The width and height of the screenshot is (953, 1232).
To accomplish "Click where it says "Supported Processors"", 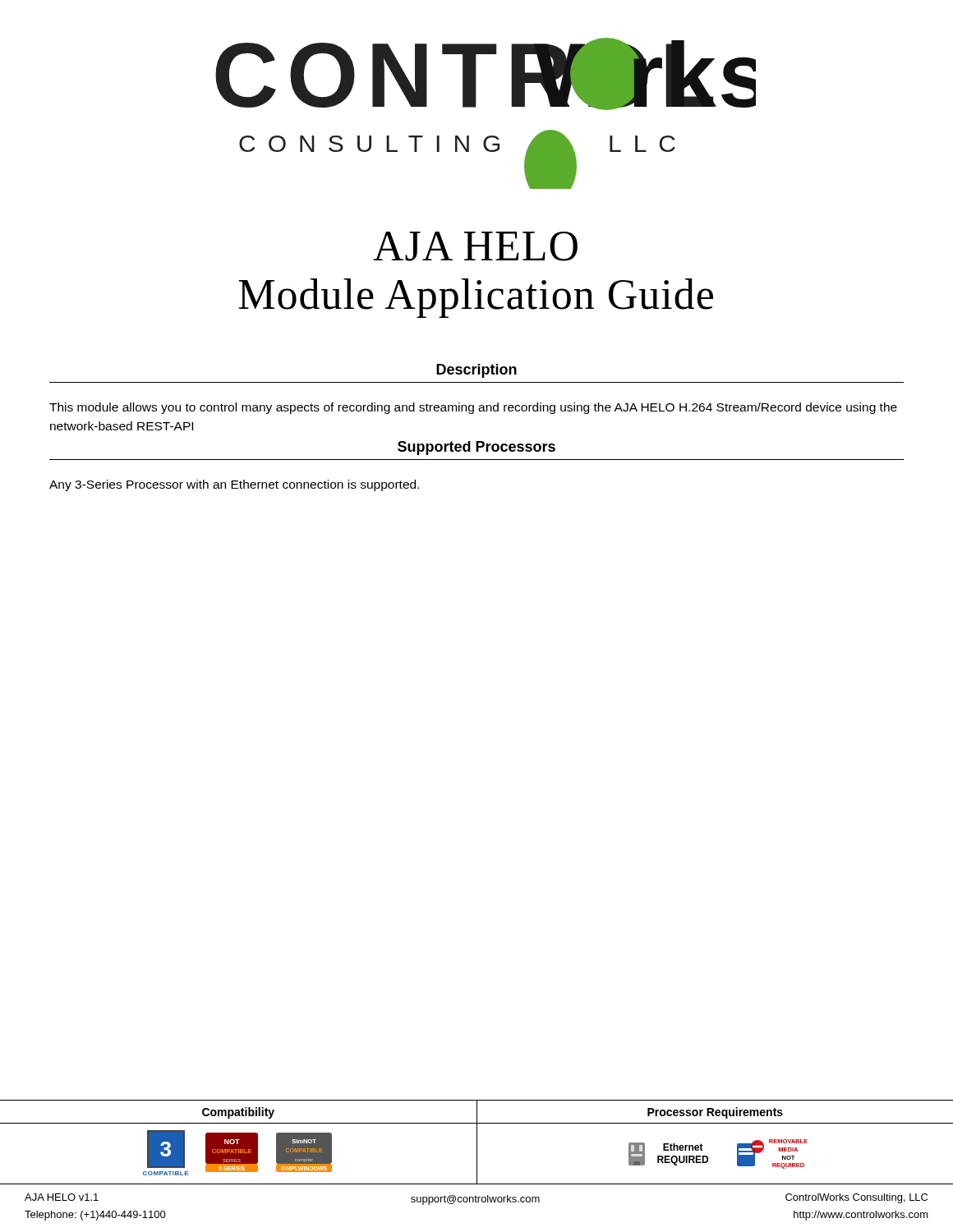I will 476,449.
